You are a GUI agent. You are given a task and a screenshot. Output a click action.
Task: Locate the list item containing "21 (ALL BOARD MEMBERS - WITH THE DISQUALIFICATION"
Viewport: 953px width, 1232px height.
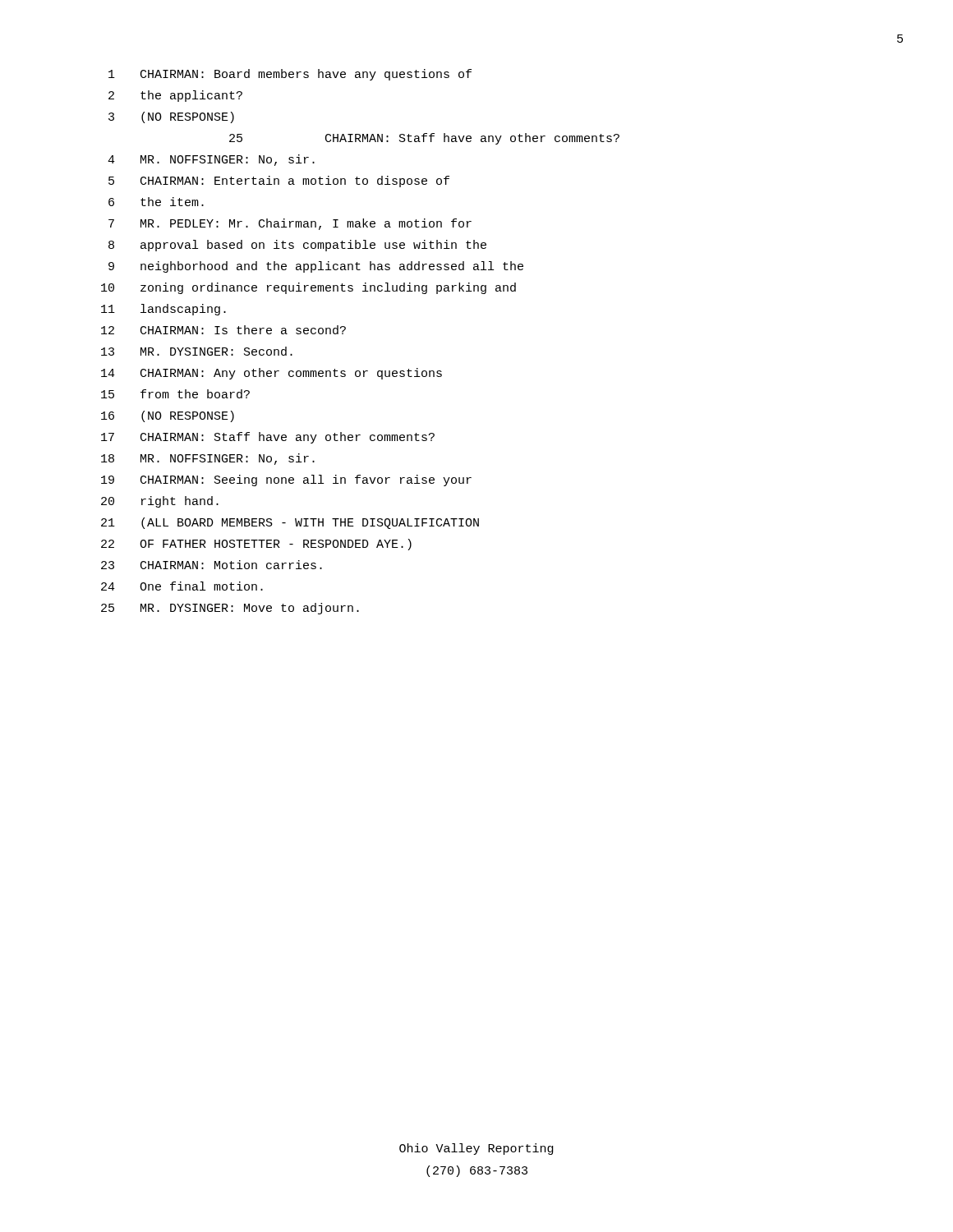[485, 524]
